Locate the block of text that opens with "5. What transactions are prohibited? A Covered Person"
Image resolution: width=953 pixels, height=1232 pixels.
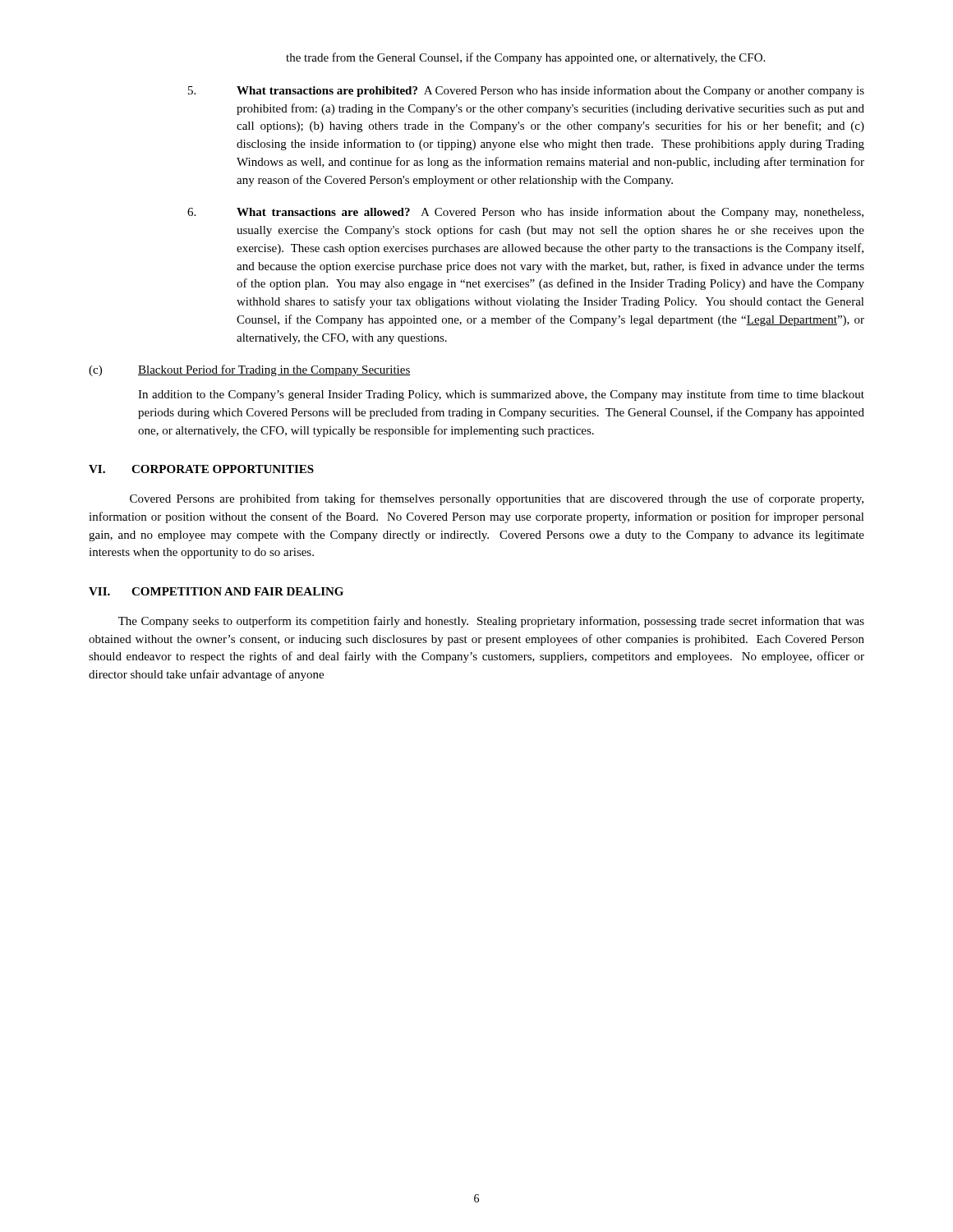526,136
